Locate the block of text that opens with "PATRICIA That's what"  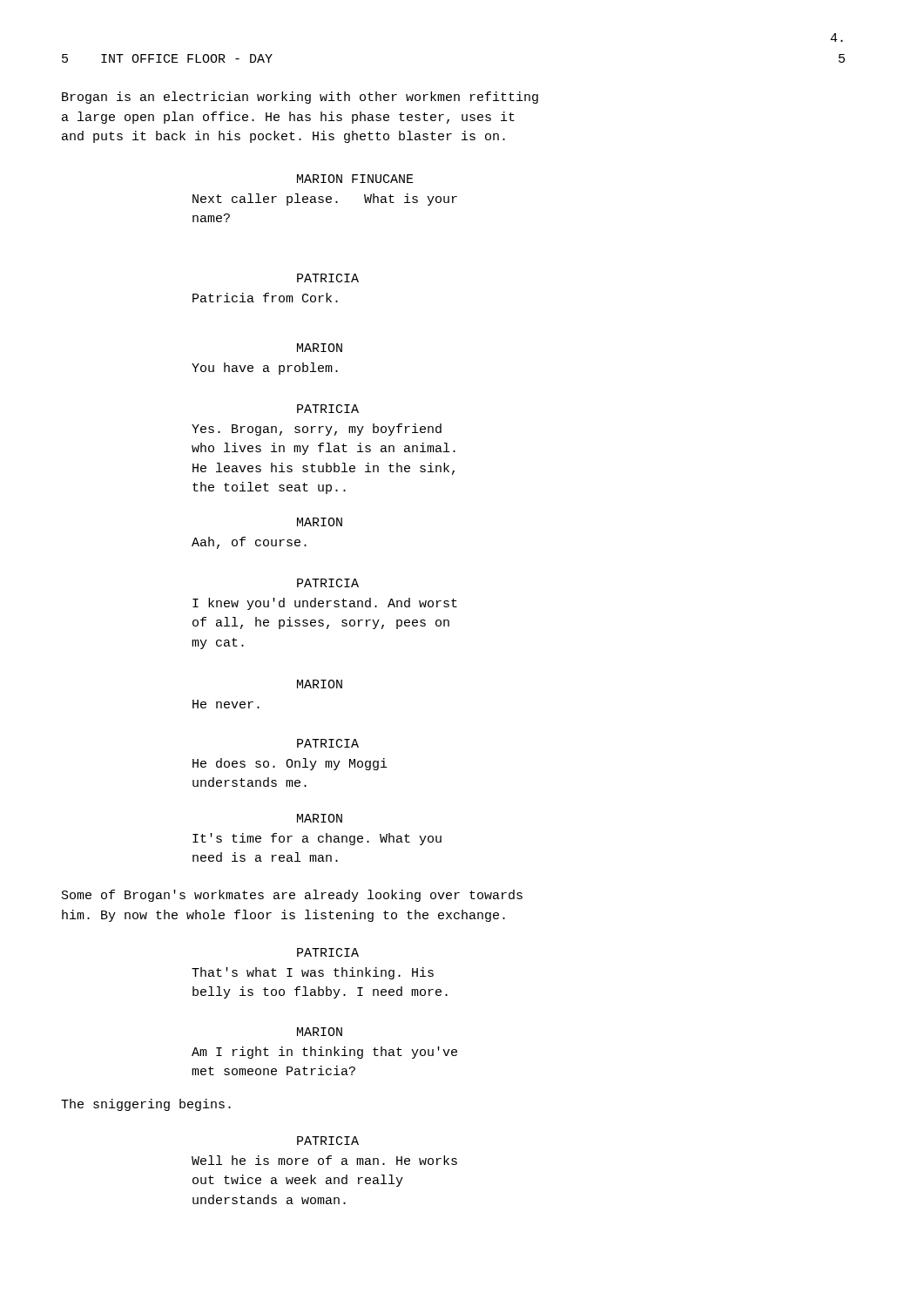(321, 973)
